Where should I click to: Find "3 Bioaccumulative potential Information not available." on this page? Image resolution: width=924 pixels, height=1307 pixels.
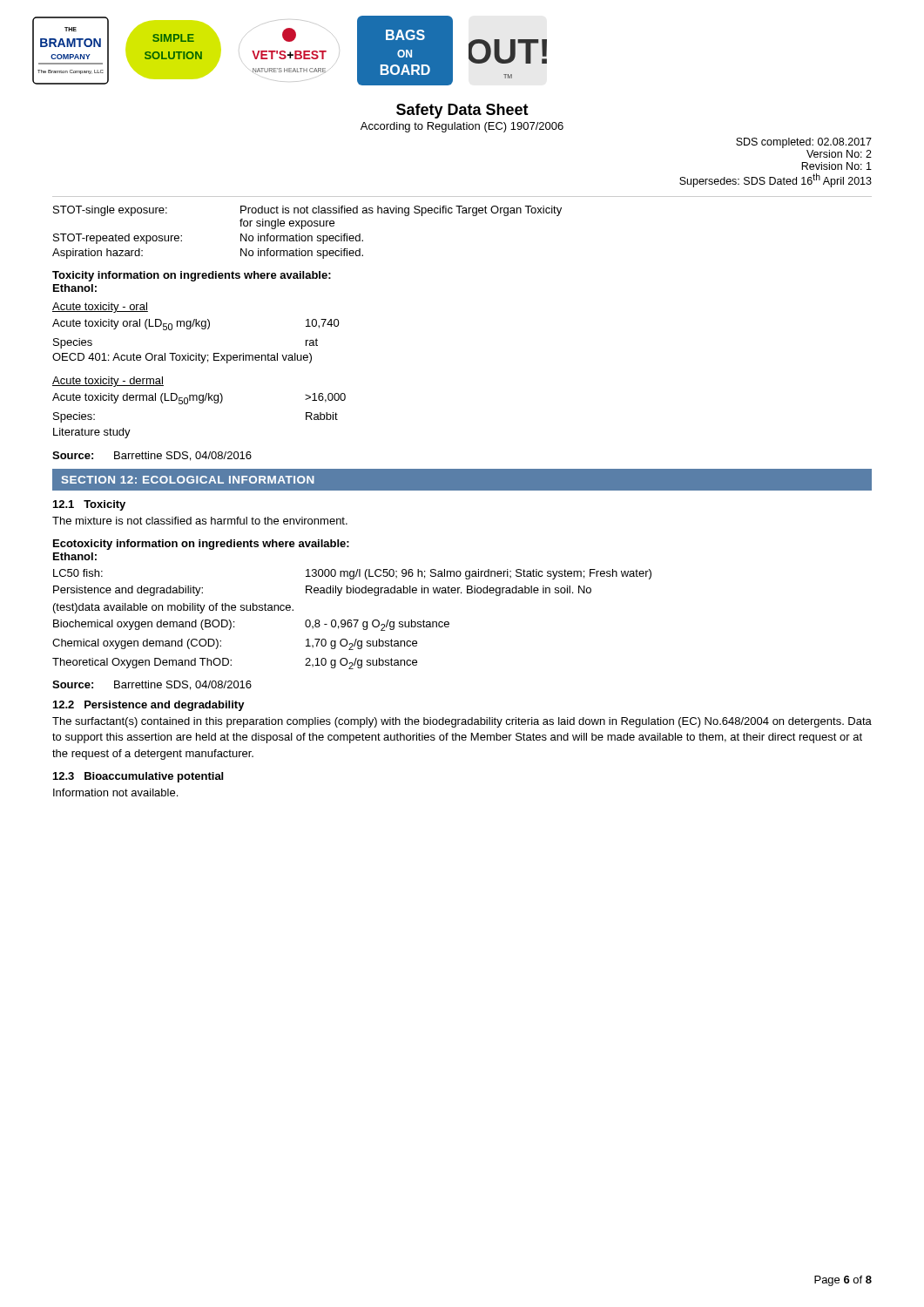coord(138,777)
